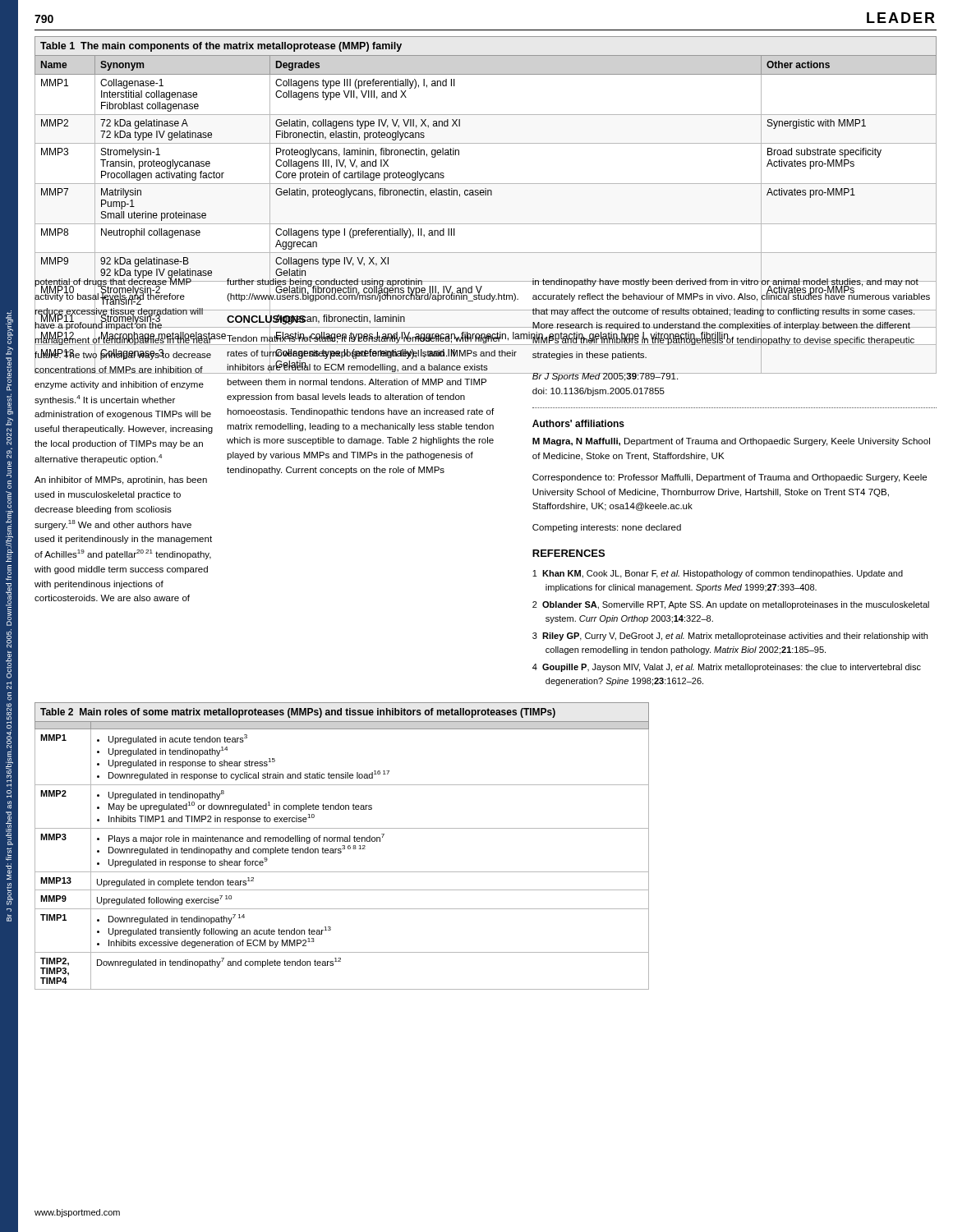Navigate to the block starting "further studies being conducted"

pos(373,290)
